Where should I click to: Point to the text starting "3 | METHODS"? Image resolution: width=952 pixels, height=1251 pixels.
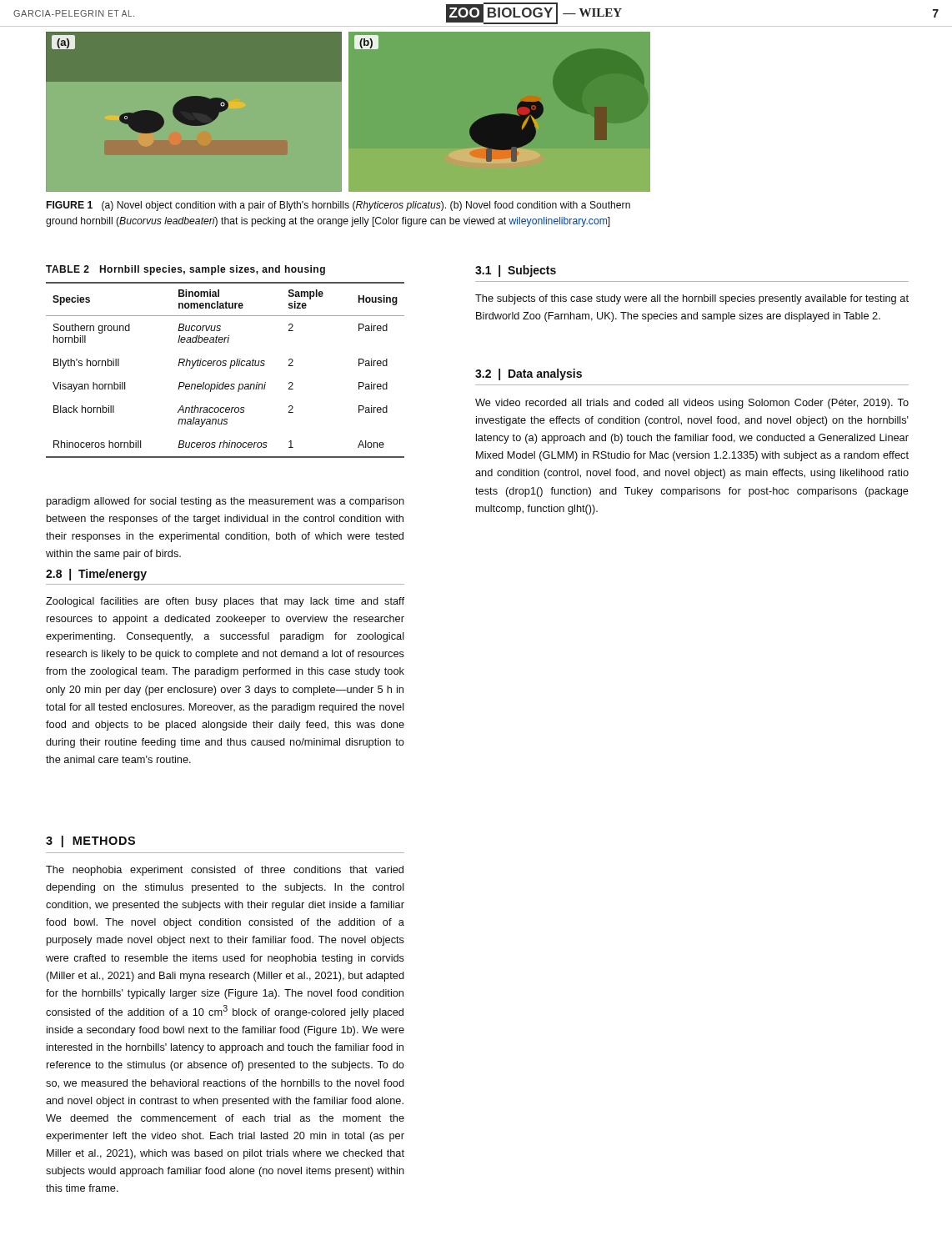(x=91, y=841)
